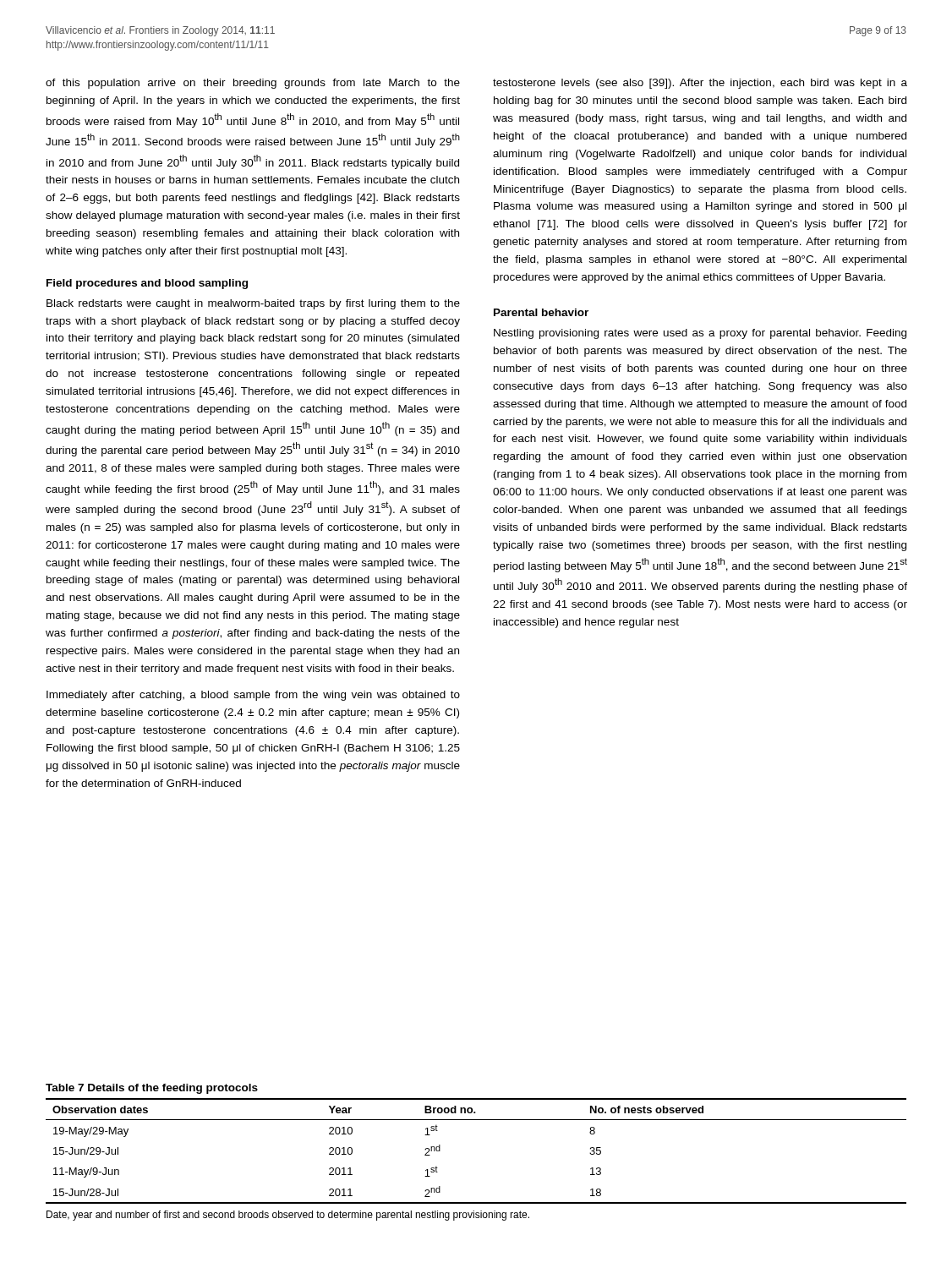The height and width of the screenshot is (1268, 952).
Task: Navigate to the text block starting "Parental behavior"
Action: coord(541,312)
